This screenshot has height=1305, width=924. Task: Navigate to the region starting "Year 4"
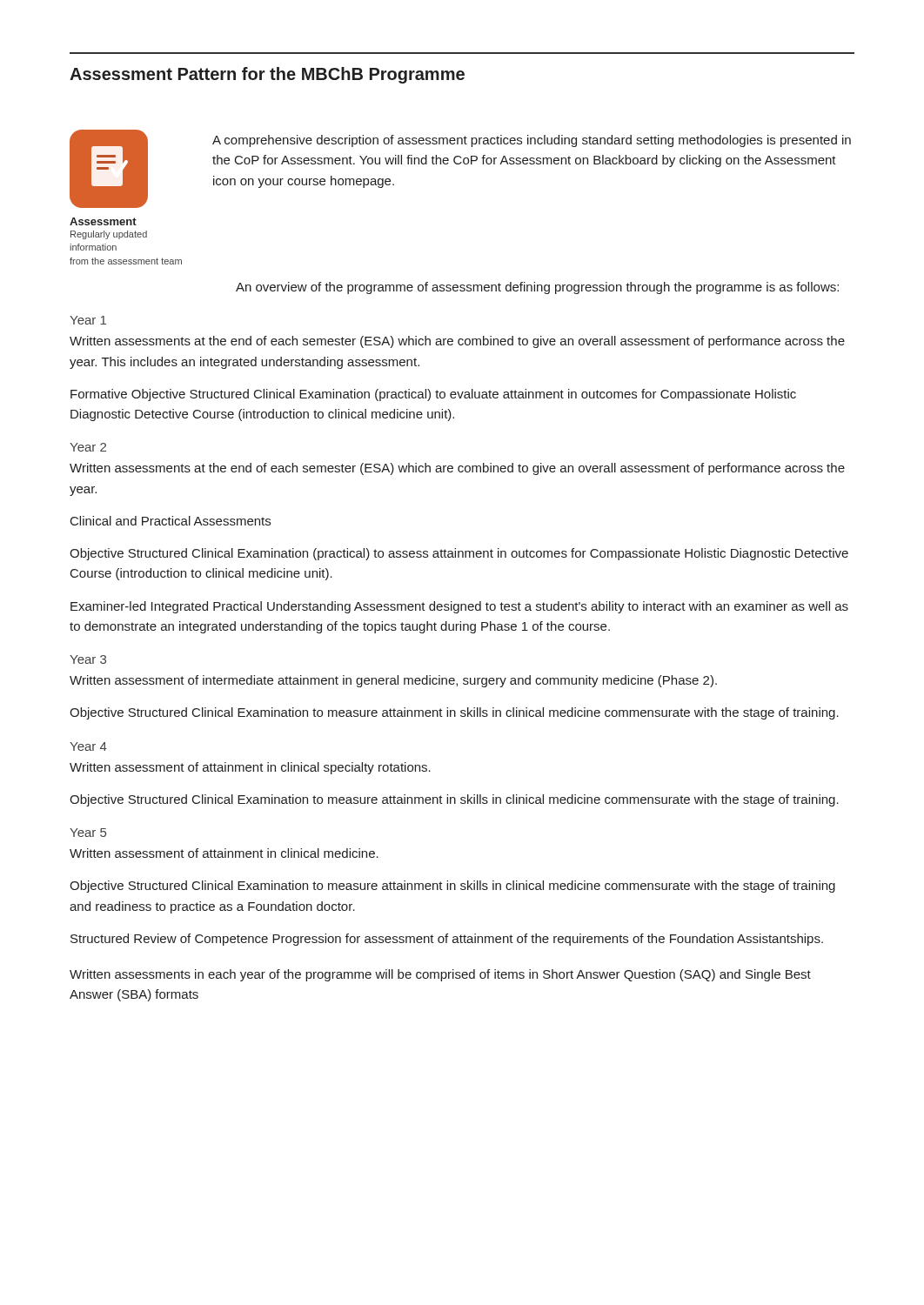(x=88, y=746)
